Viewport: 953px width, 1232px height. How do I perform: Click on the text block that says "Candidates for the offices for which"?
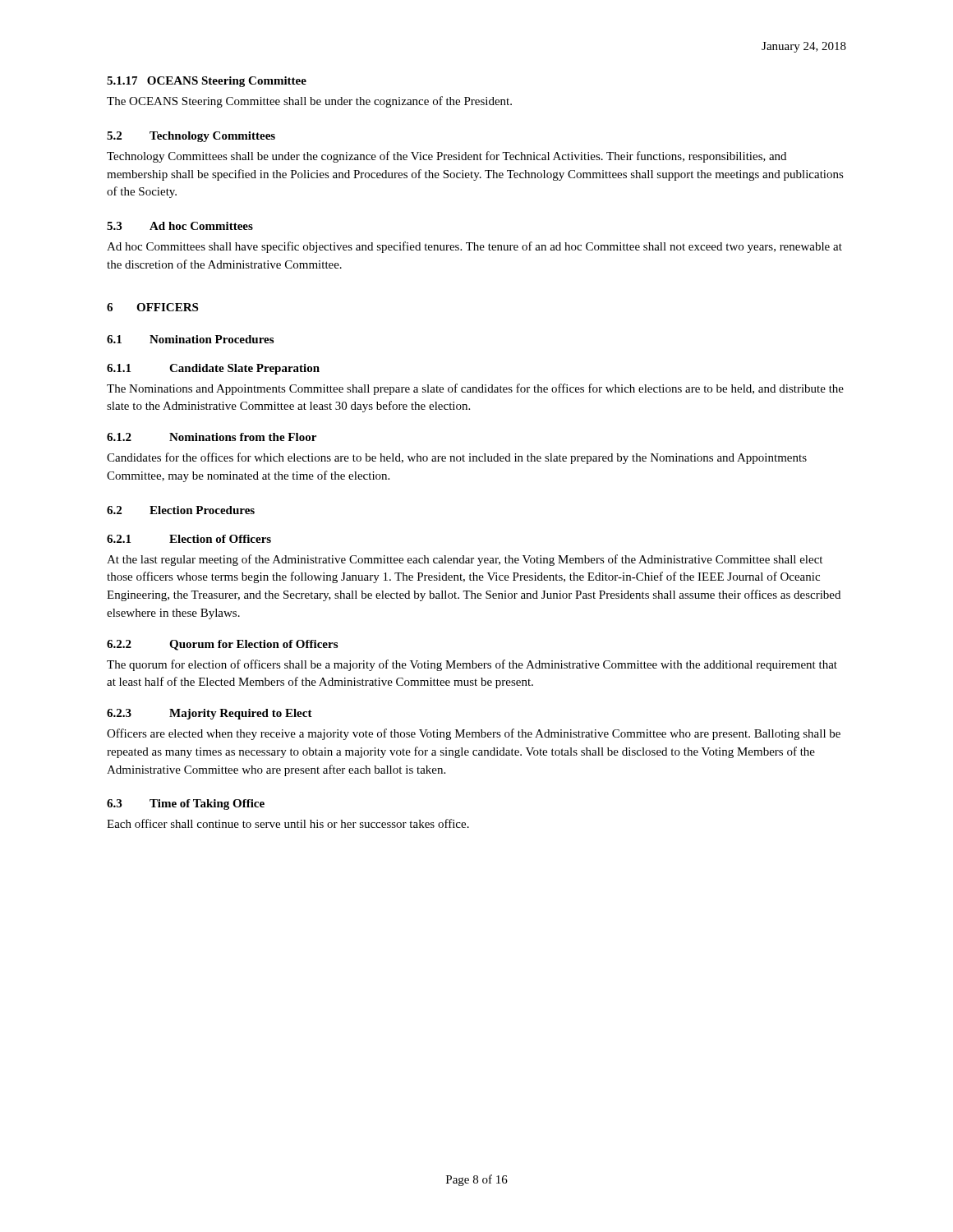point(457,466)
